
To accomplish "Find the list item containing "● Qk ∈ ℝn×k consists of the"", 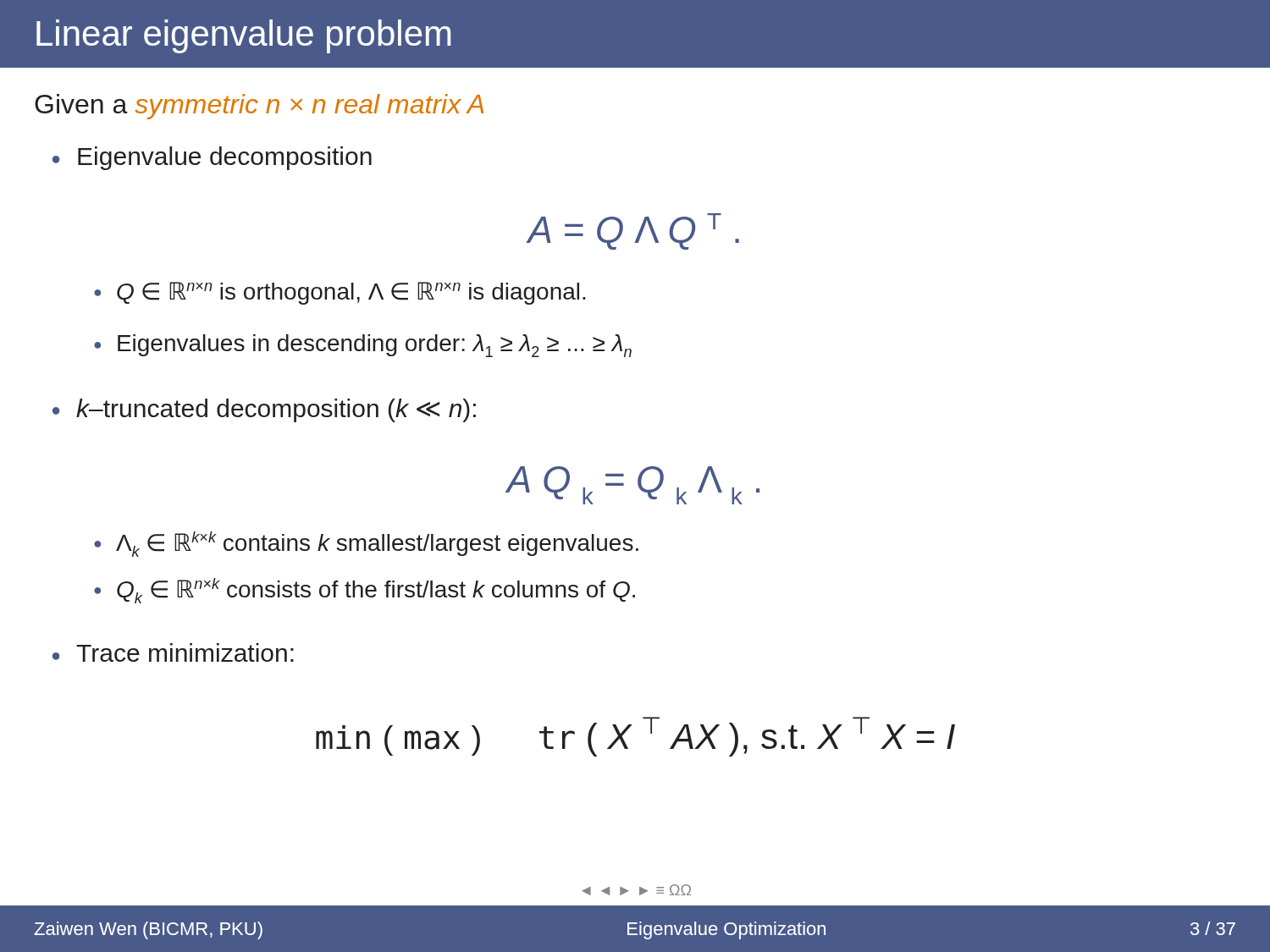I will [365, 591].
